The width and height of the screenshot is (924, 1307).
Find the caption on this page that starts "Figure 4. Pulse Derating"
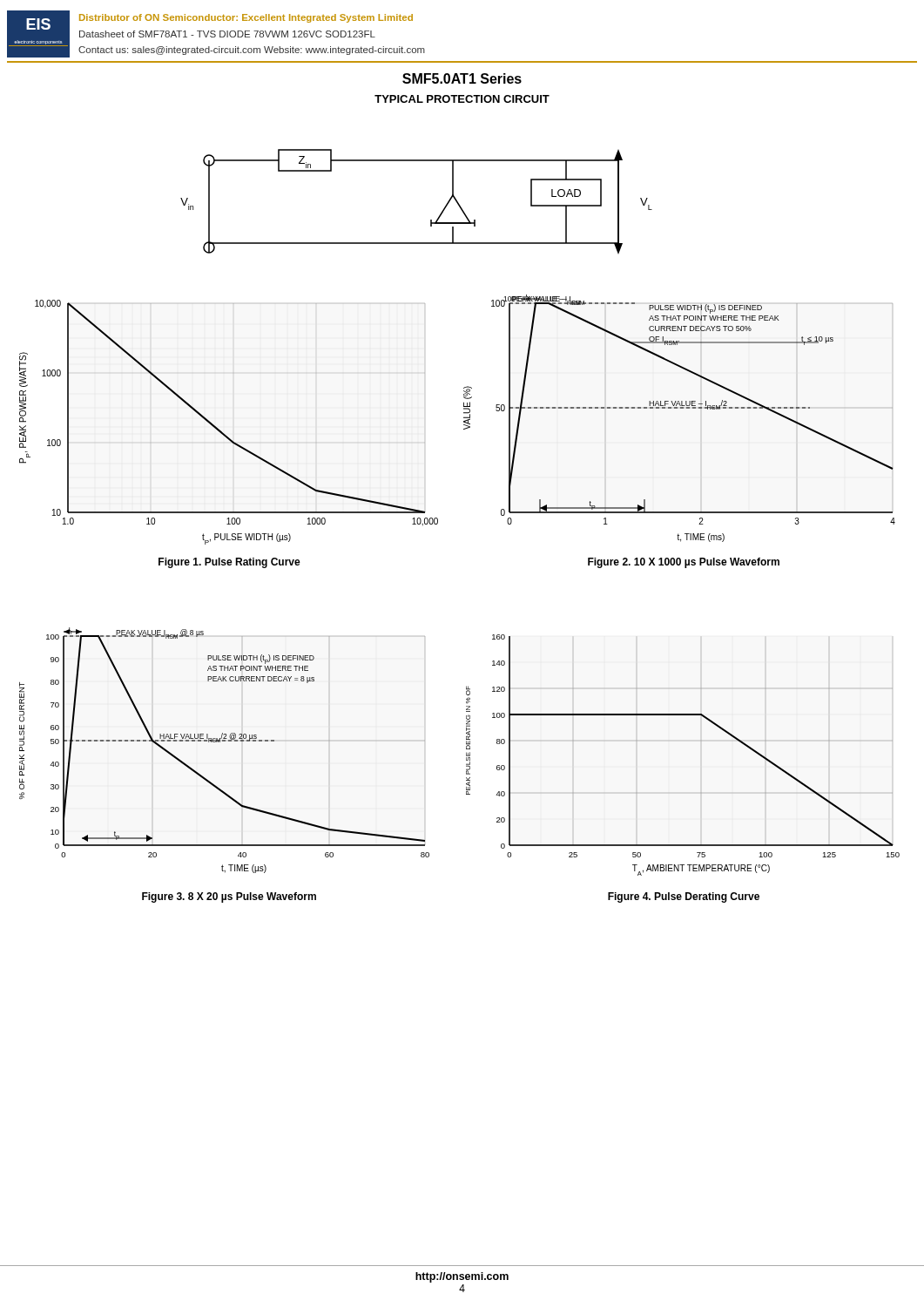[684, 897]
